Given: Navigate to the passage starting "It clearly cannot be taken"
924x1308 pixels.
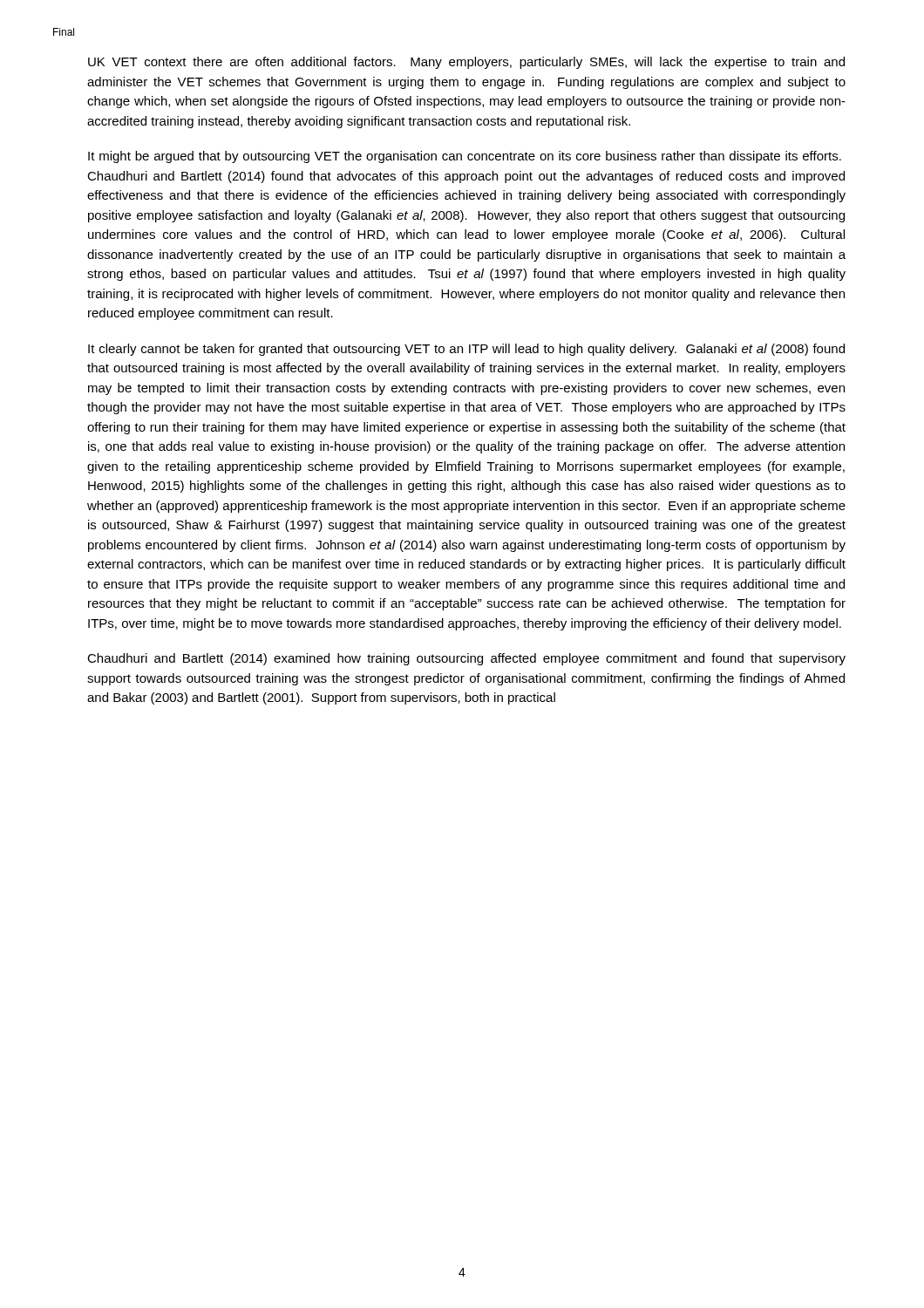Looking at the screenshot, I should (x=466, y=485).
